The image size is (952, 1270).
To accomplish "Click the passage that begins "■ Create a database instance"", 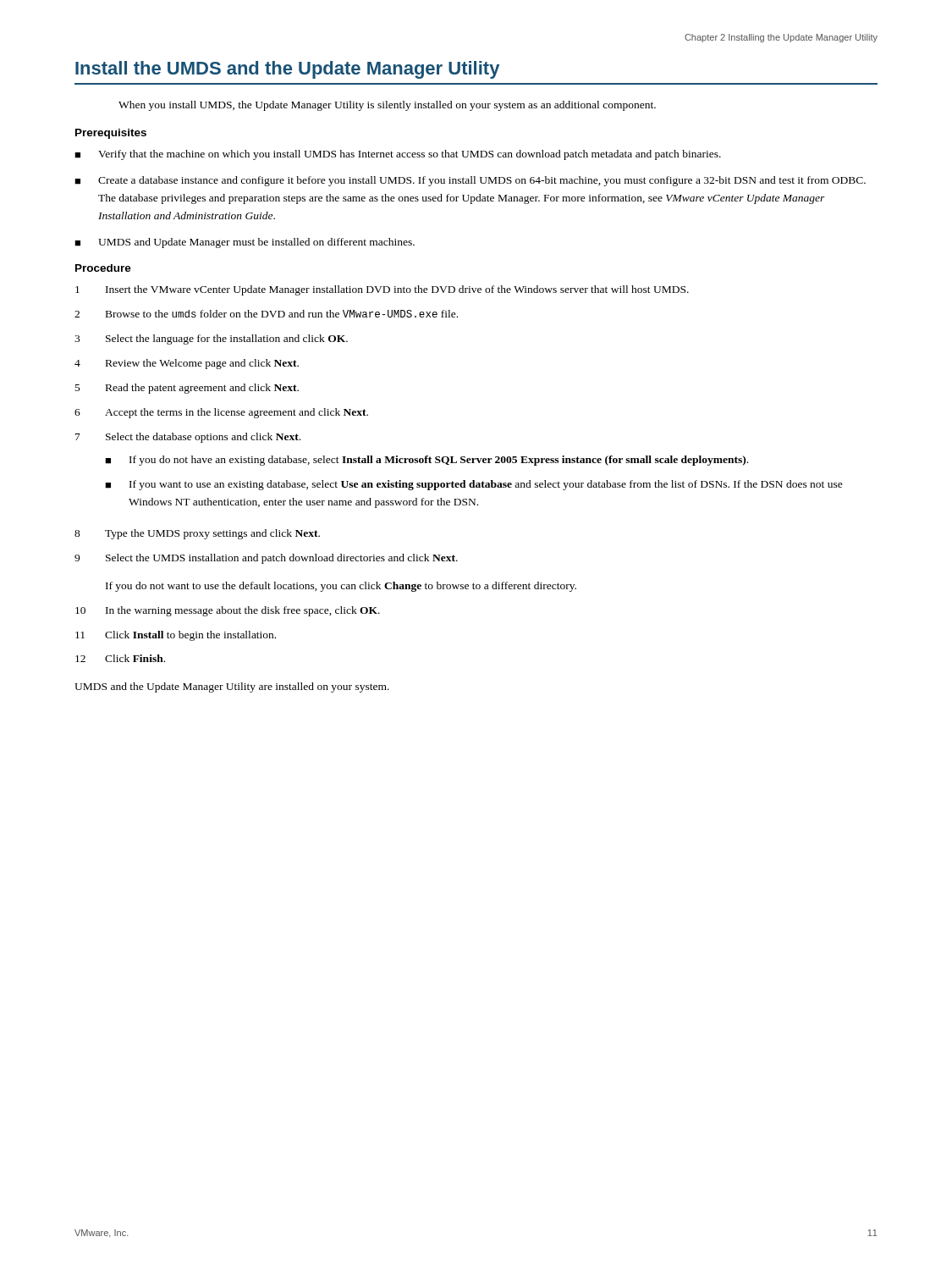I will point(476,199).
